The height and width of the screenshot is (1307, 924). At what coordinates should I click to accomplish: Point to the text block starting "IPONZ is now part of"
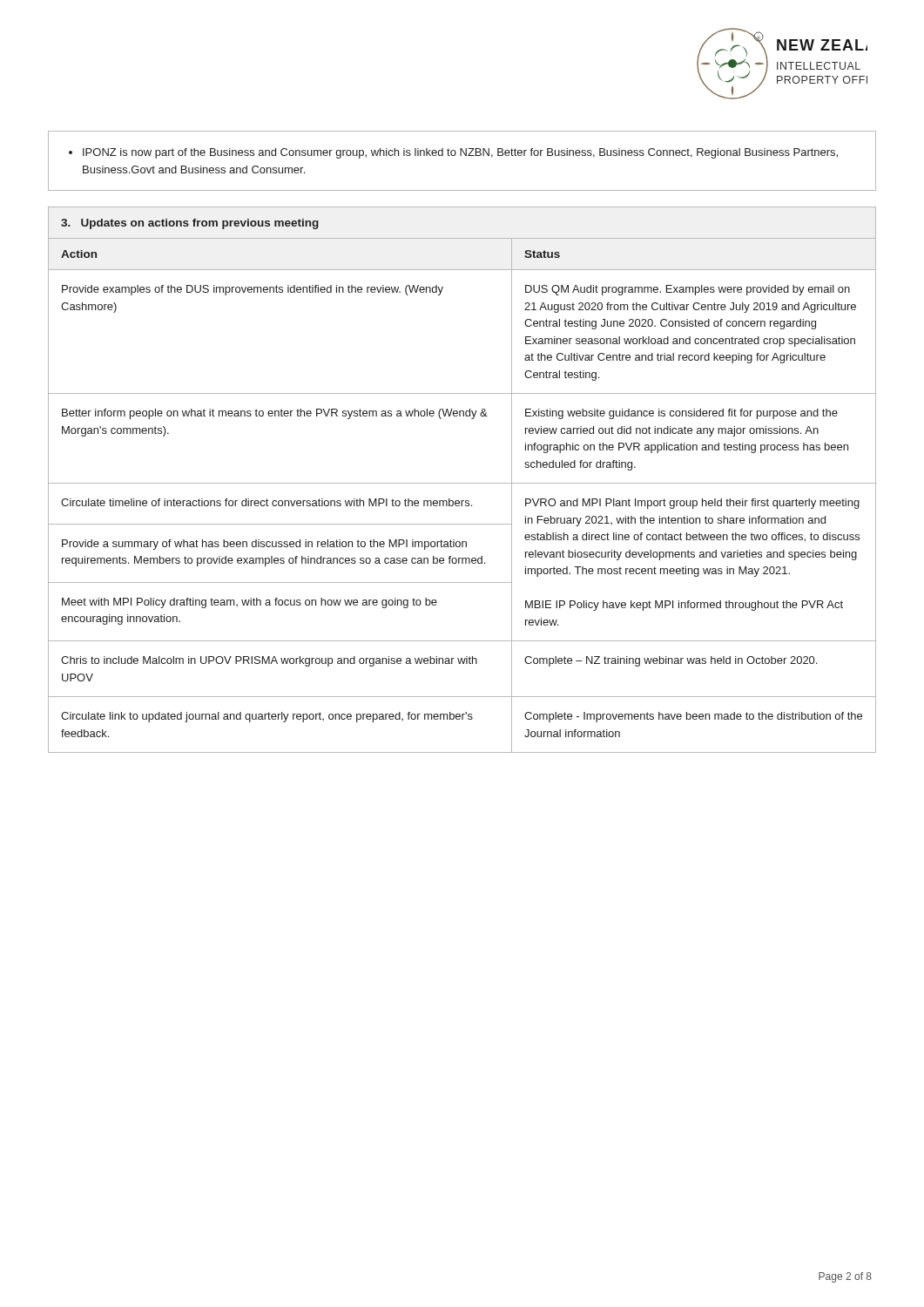coord(462,161)
